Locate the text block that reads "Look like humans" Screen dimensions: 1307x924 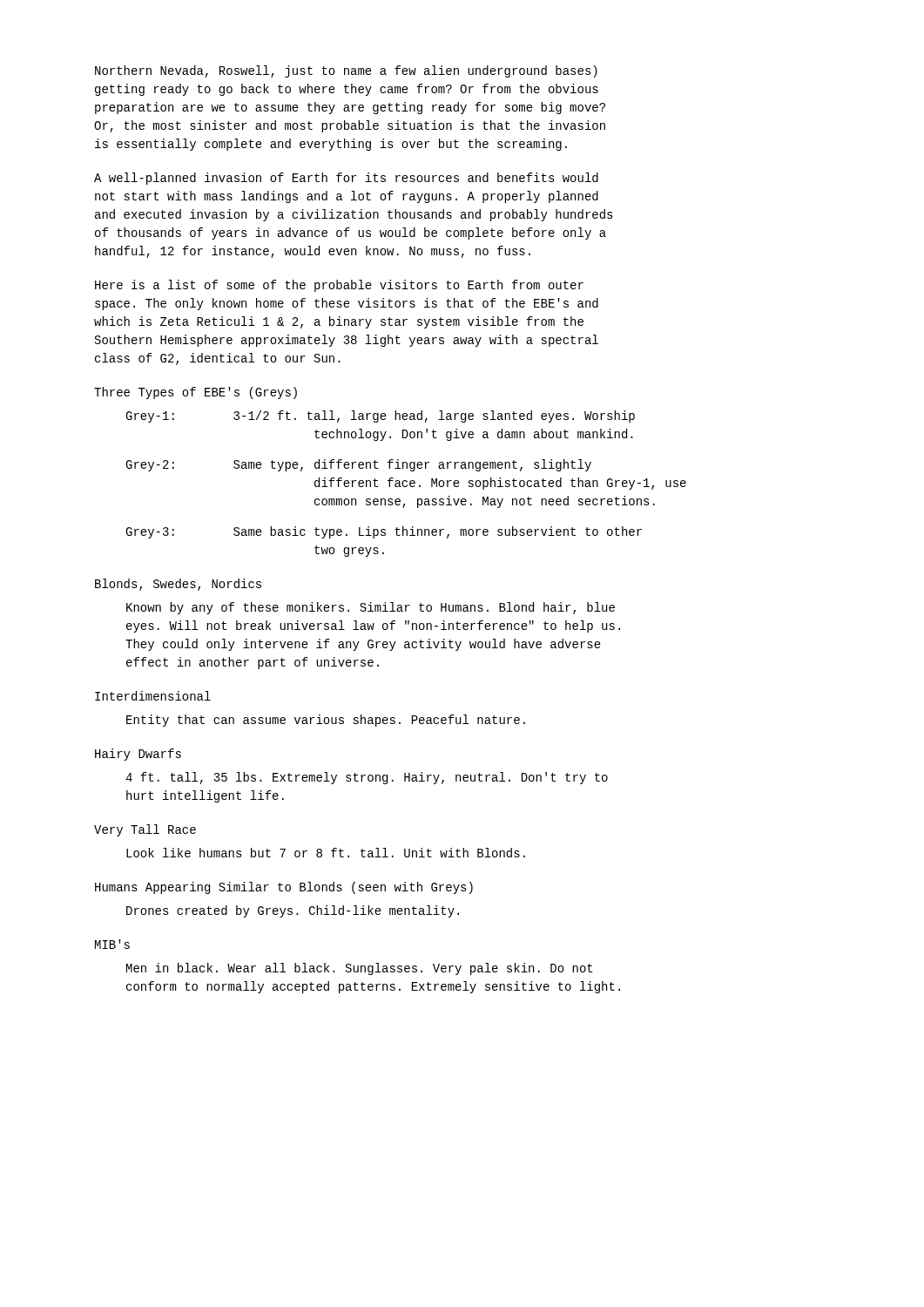[x=327, y=854]
